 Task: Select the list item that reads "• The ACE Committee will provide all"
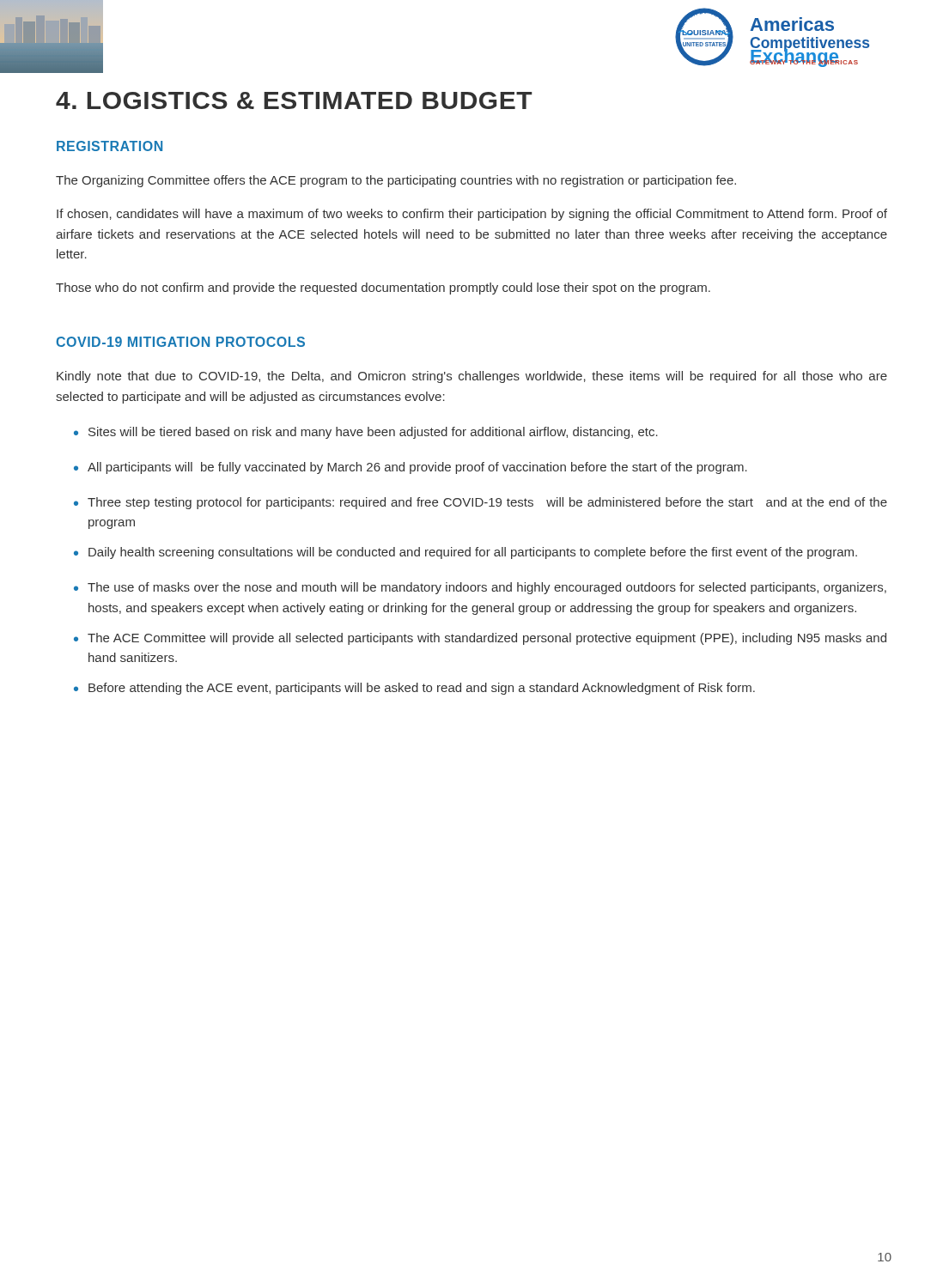point(480,647)
